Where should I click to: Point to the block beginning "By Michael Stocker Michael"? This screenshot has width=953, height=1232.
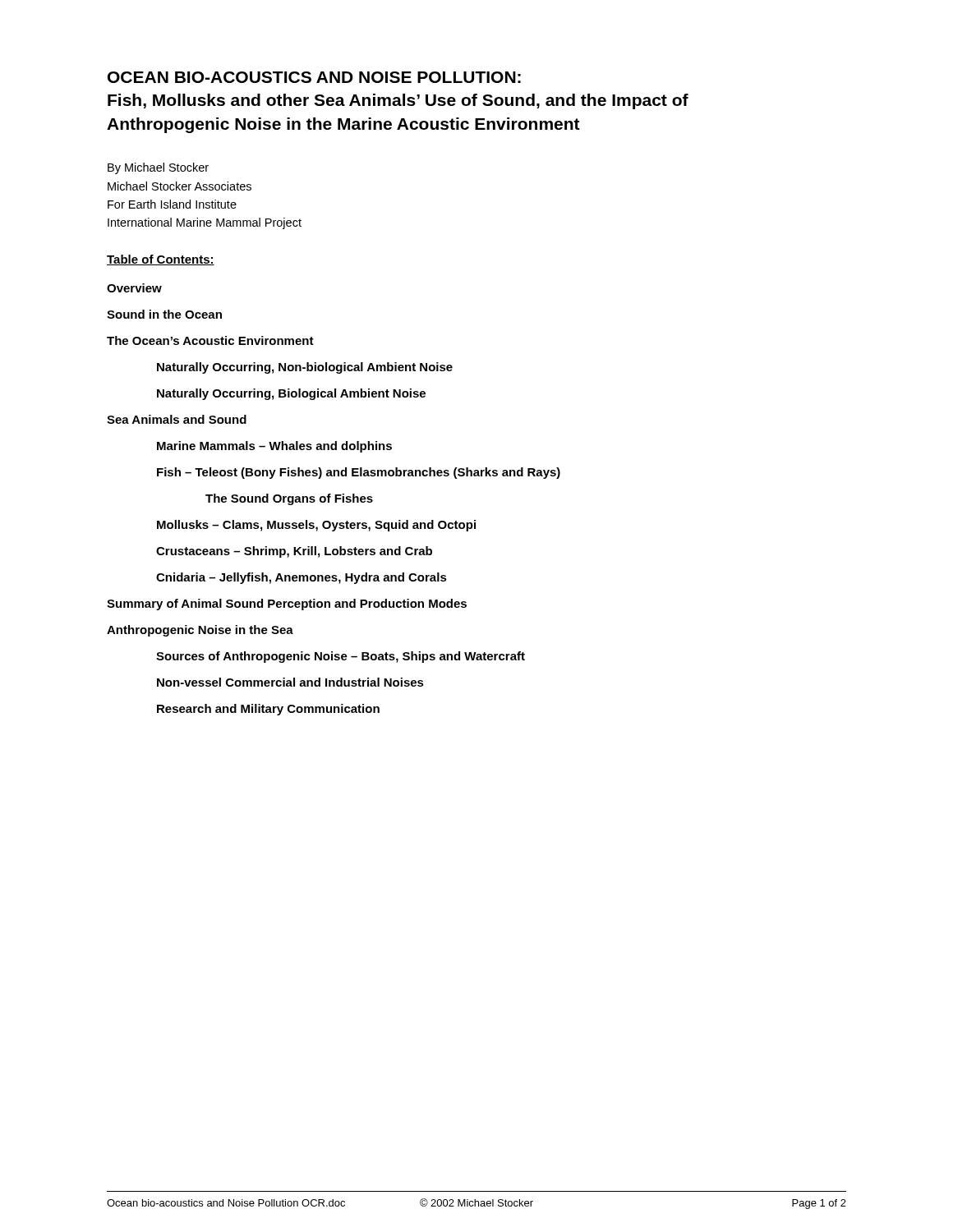204,195
